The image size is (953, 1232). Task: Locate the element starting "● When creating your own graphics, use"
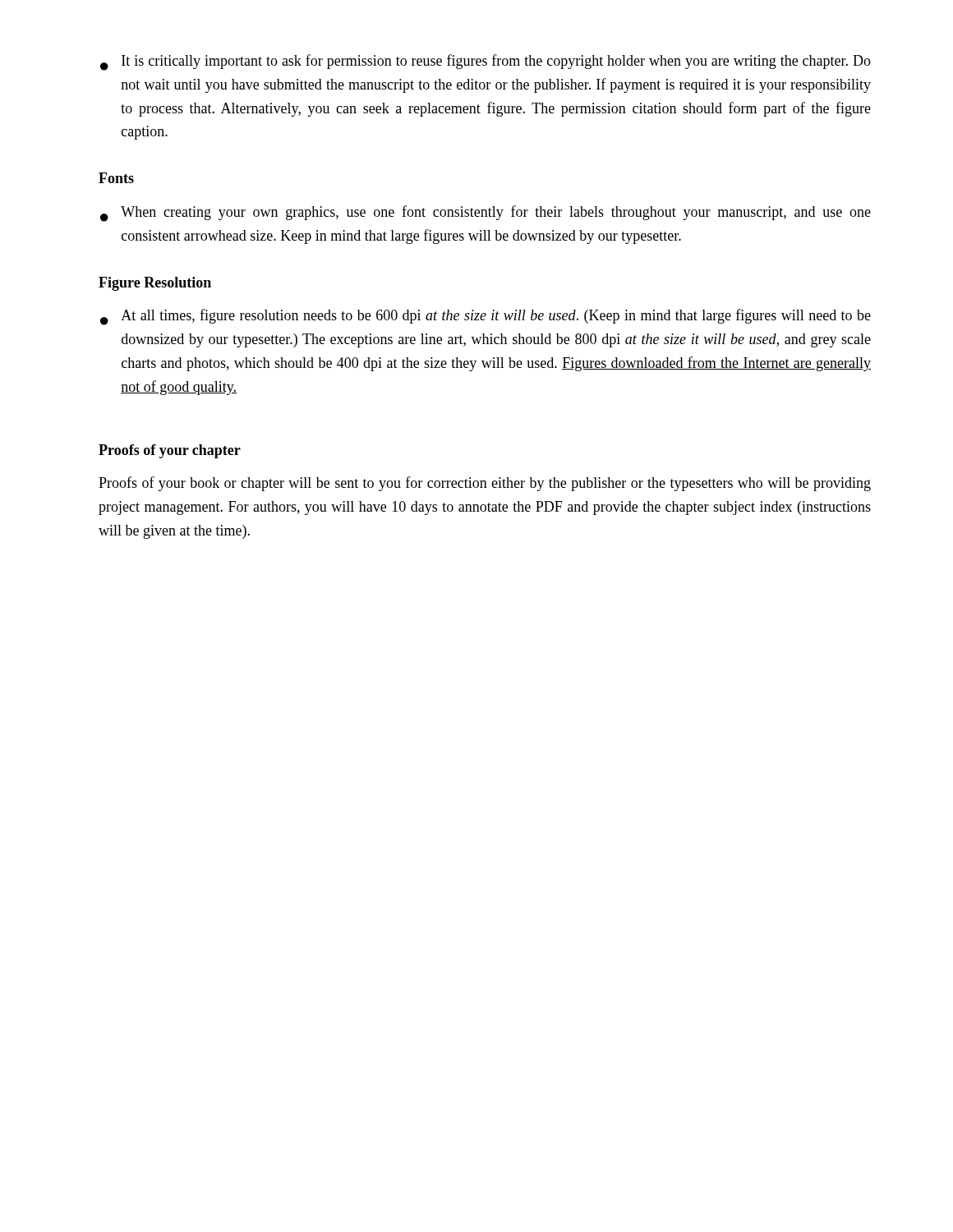485,224
